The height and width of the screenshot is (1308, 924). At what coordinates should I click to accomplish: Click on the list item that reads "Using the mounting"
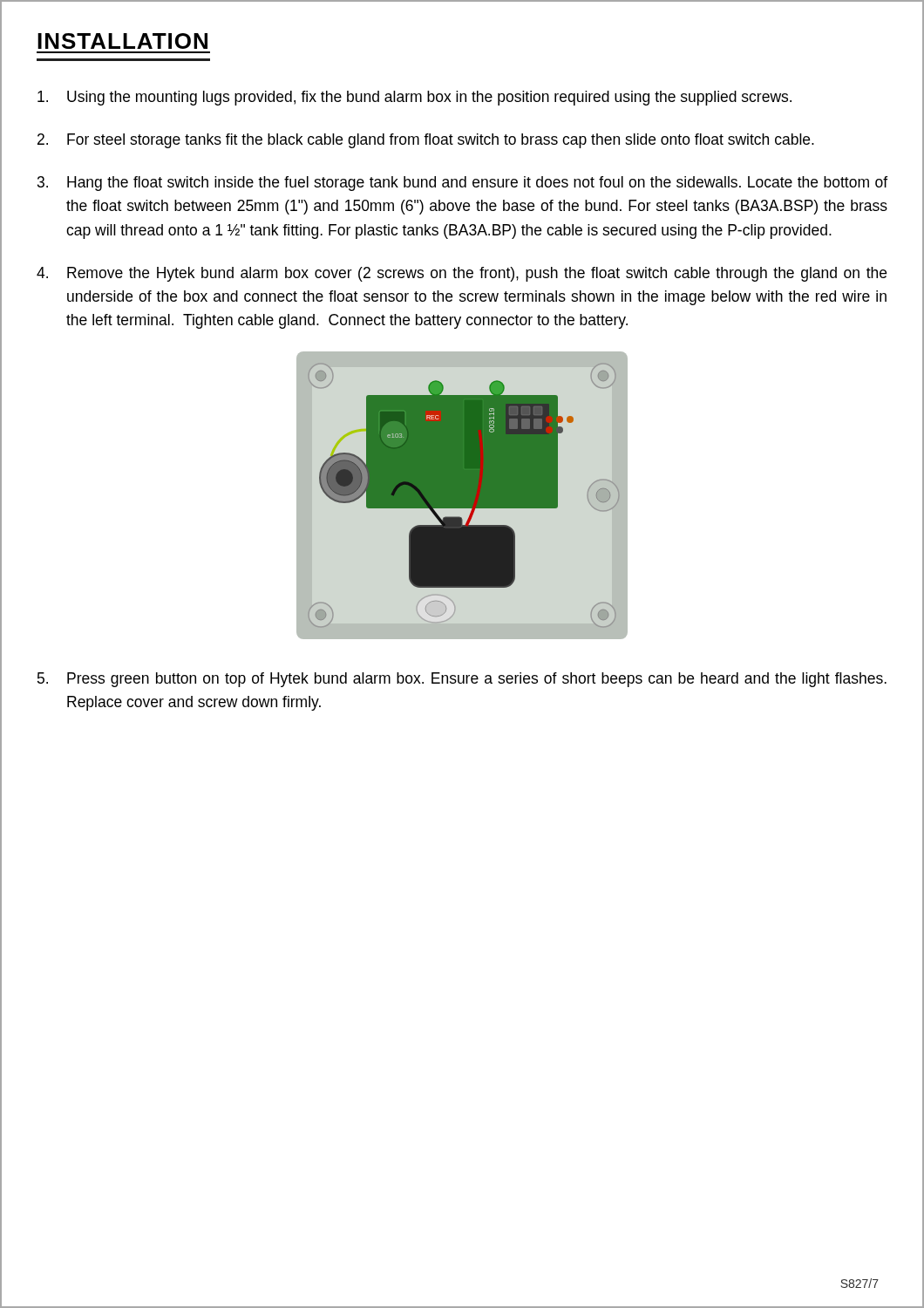click(462, 97)
